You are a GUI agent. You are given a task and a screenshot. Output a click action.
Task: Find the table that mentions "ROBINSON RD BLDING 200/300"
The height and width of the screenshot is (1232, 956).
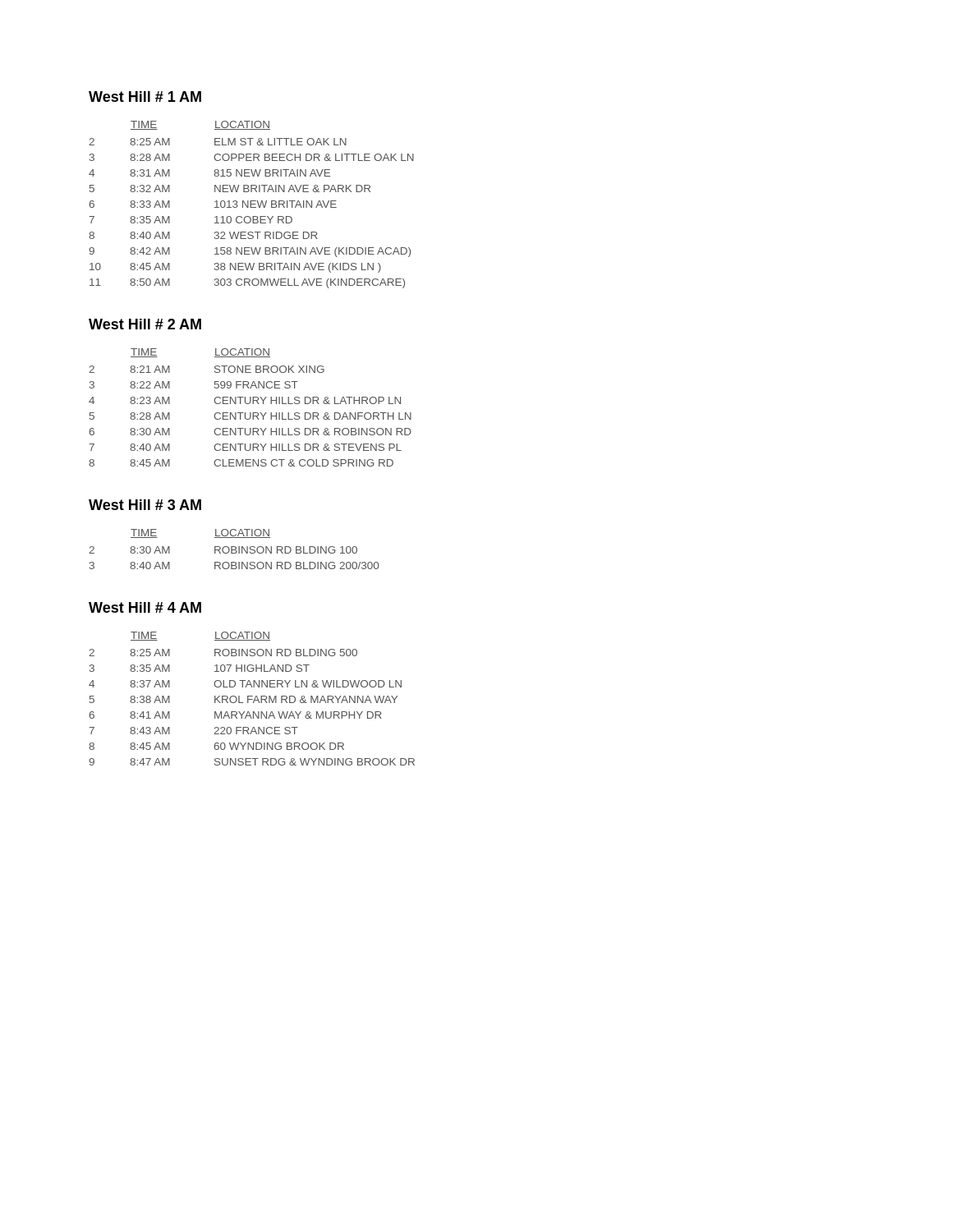pyautogui.click(x=490, y=549)
